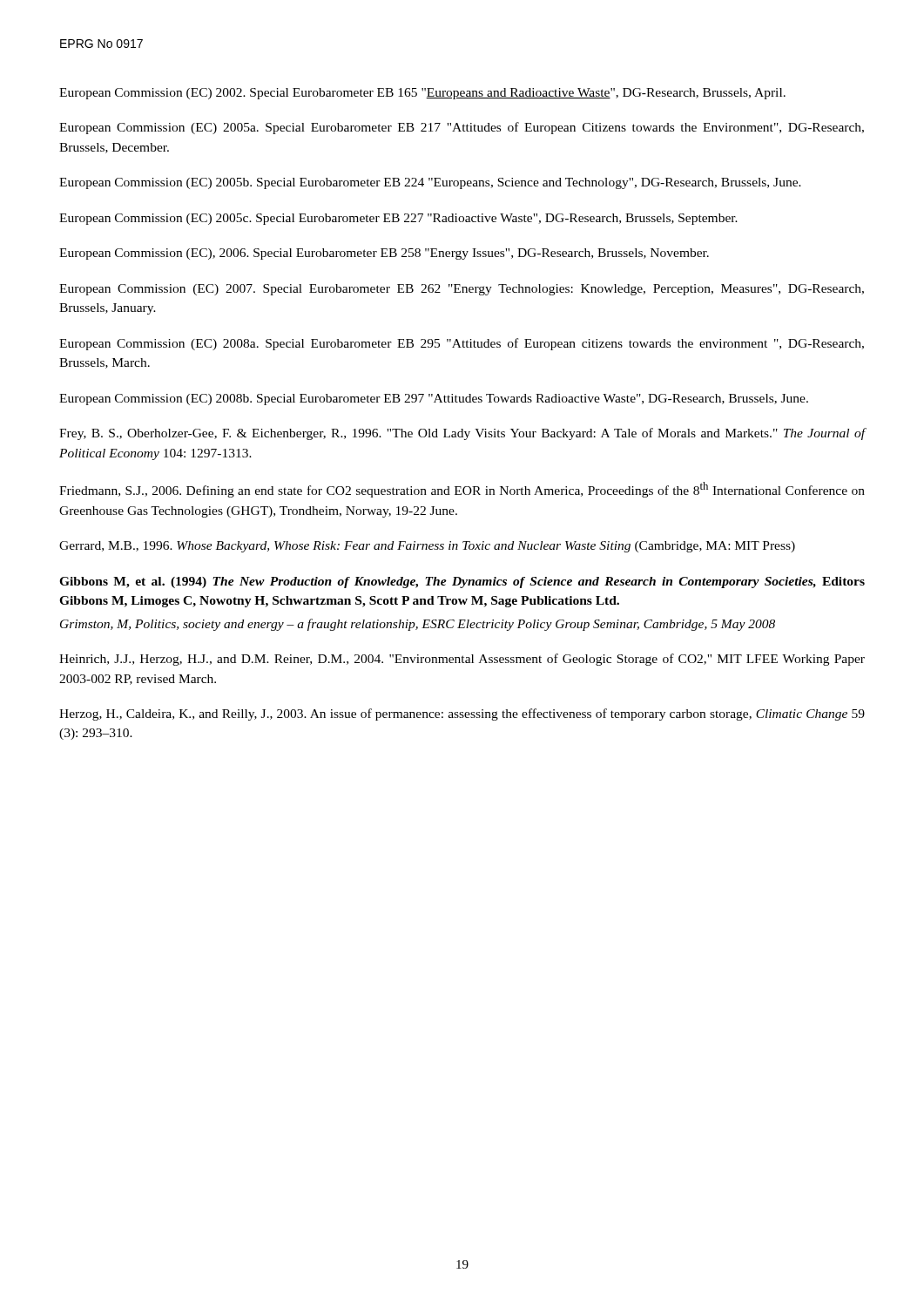Select the text block starting "European Commission (EC) 2005b. Special"
924x1307 pixels.
(430, 182)
